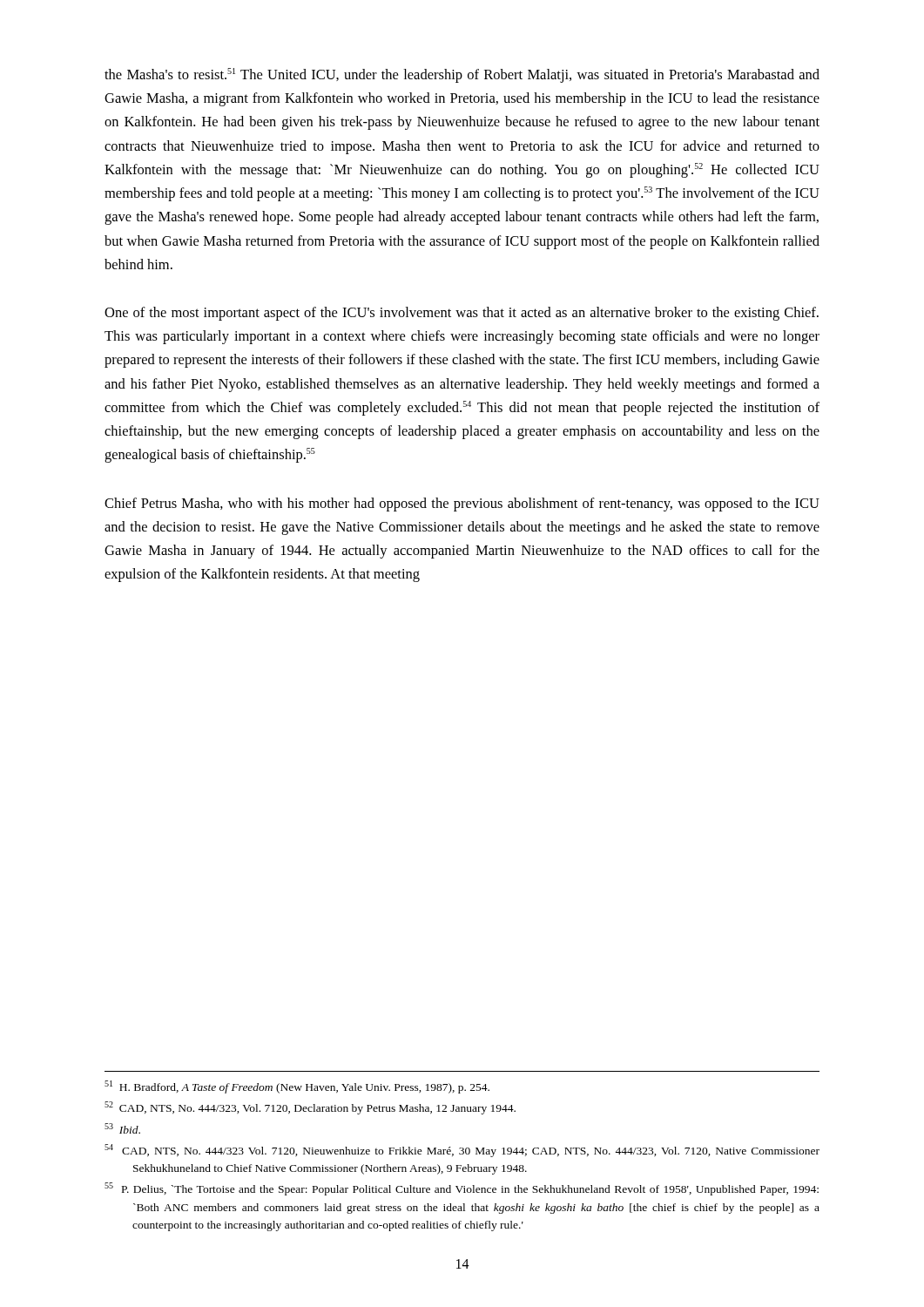The width and height of the screenshot is (924, 1307).
Task: Point to the text starting "52 CAD, NTS,"
Action: (310, 1107)
